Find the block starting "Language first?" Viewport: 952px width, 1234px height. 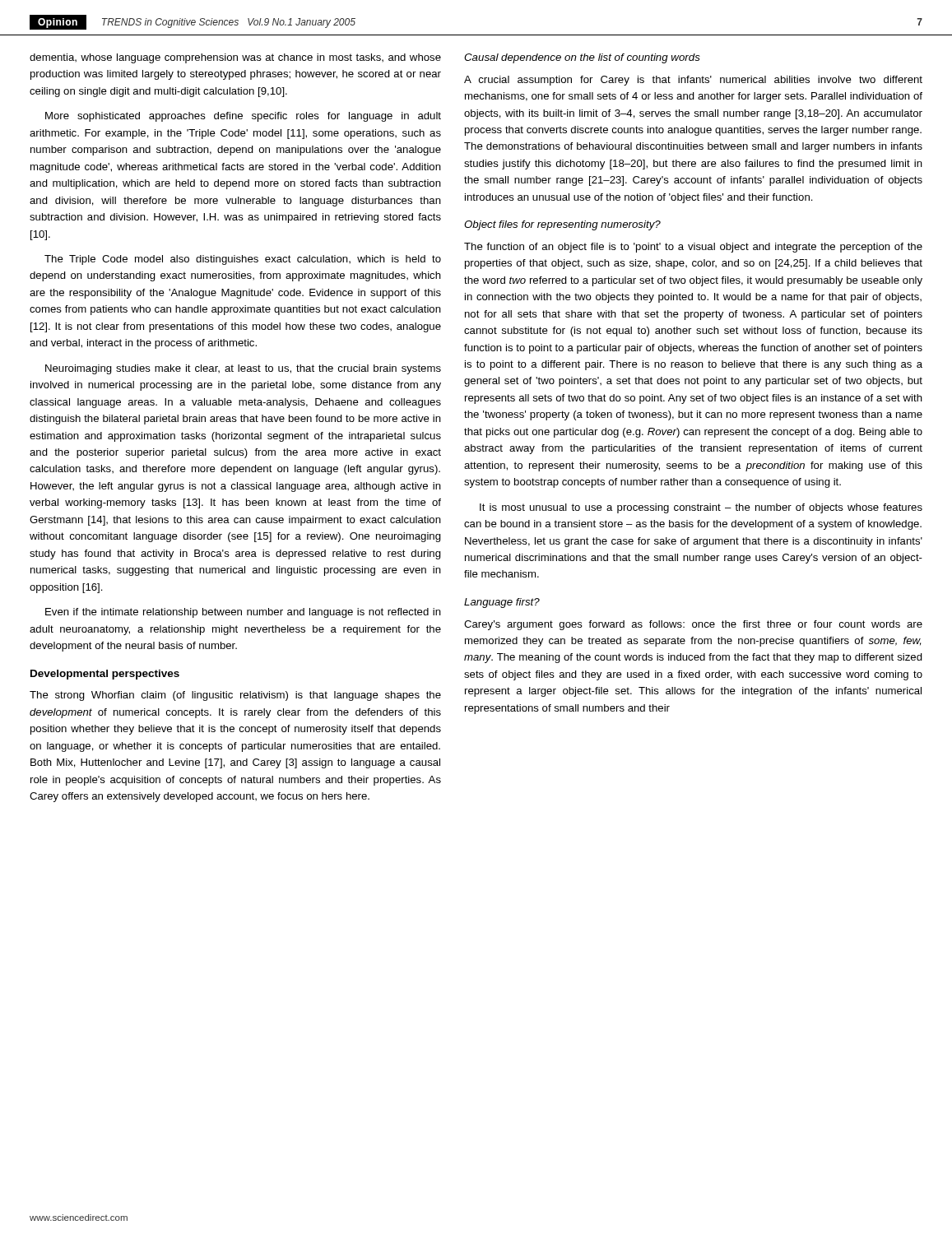tap(502, 603)
